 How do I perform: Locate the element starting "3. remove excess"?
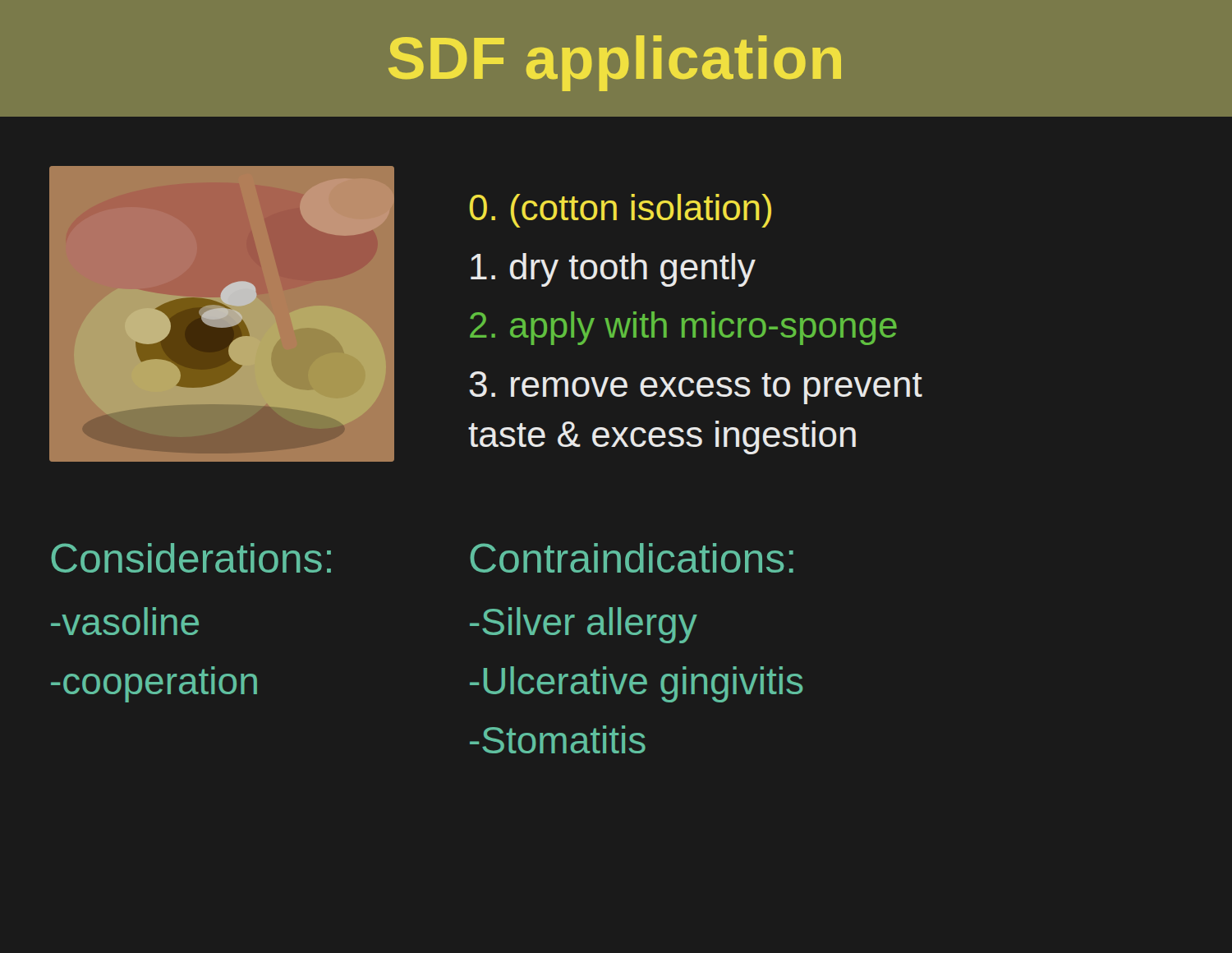695,409
